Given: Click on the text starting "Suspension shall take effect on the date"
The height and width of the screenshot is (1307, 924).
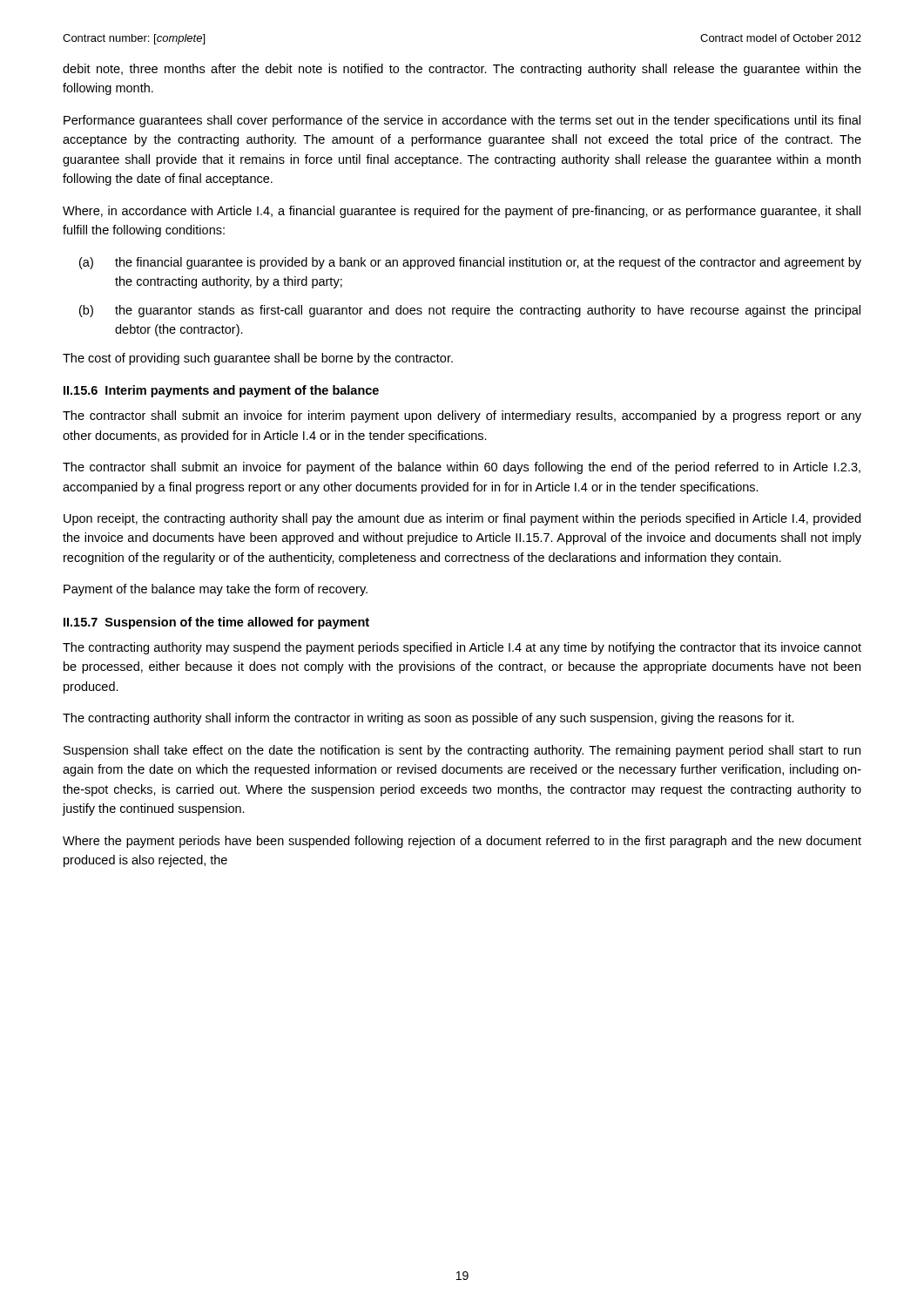Looking at the screenshot, I should (462, 779).
